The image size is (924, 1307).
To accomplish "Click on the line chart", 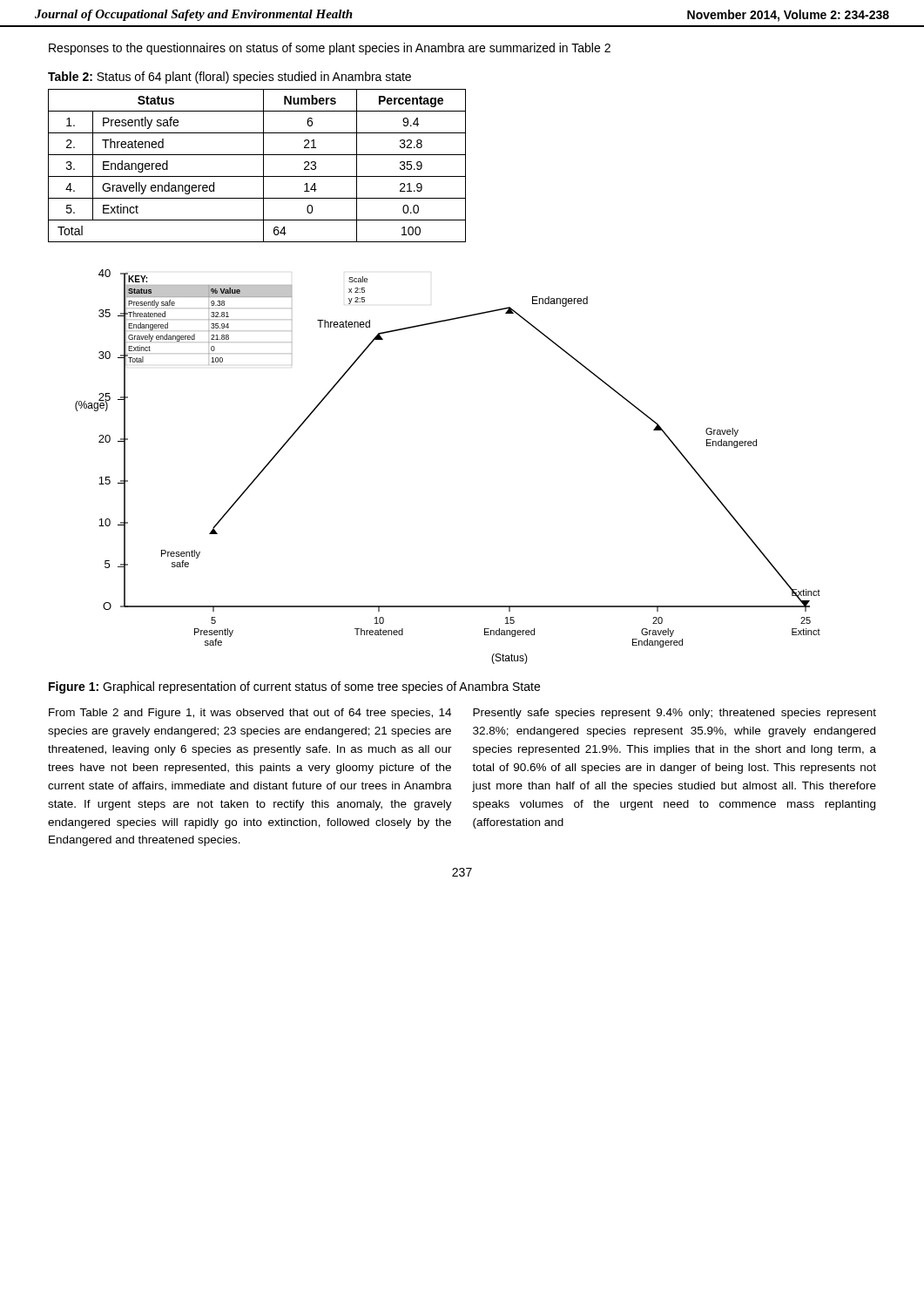I will pos(462,465).
